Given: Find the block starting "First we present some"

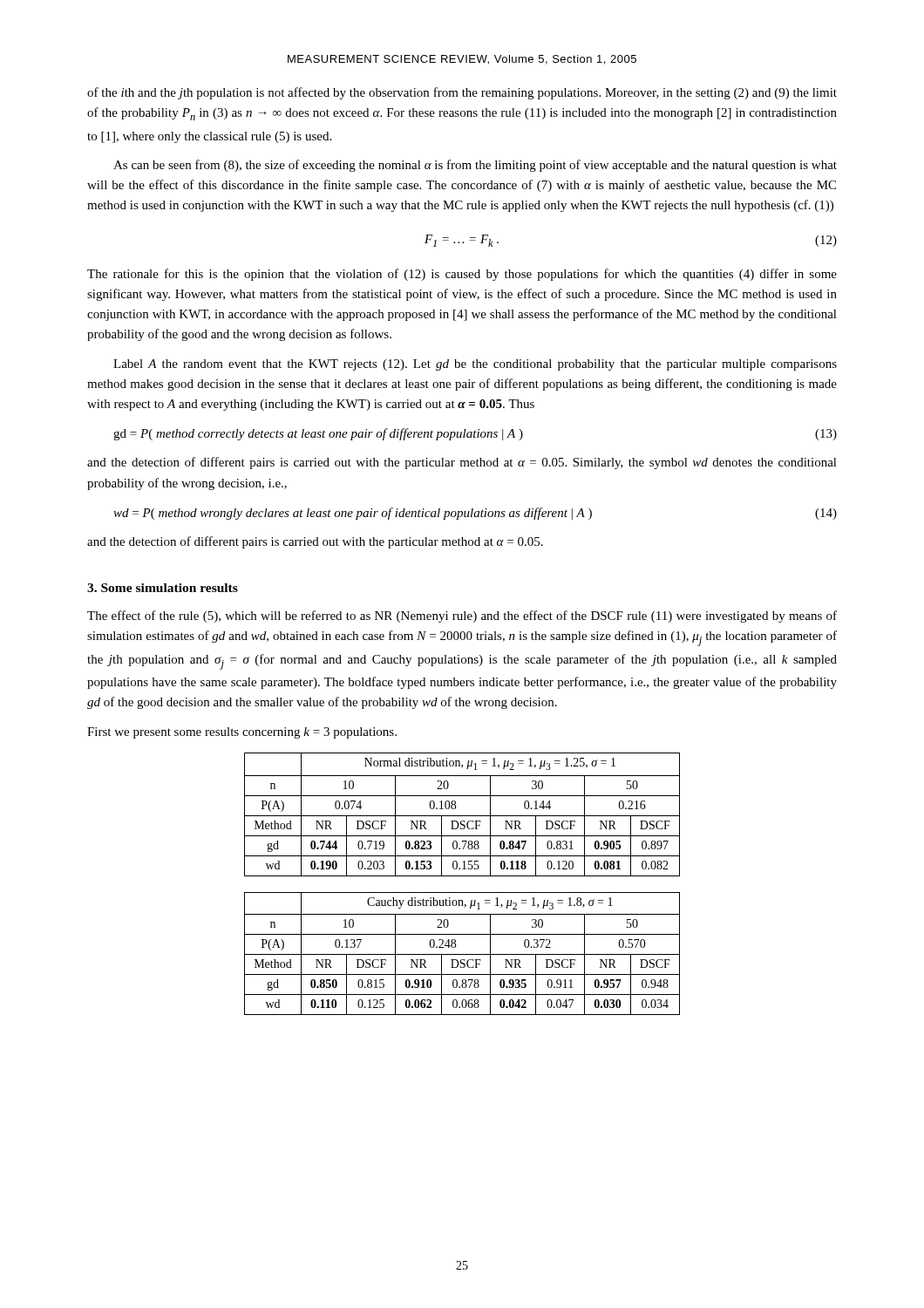Looking at the screenshot, I should [x=242, y=733].
